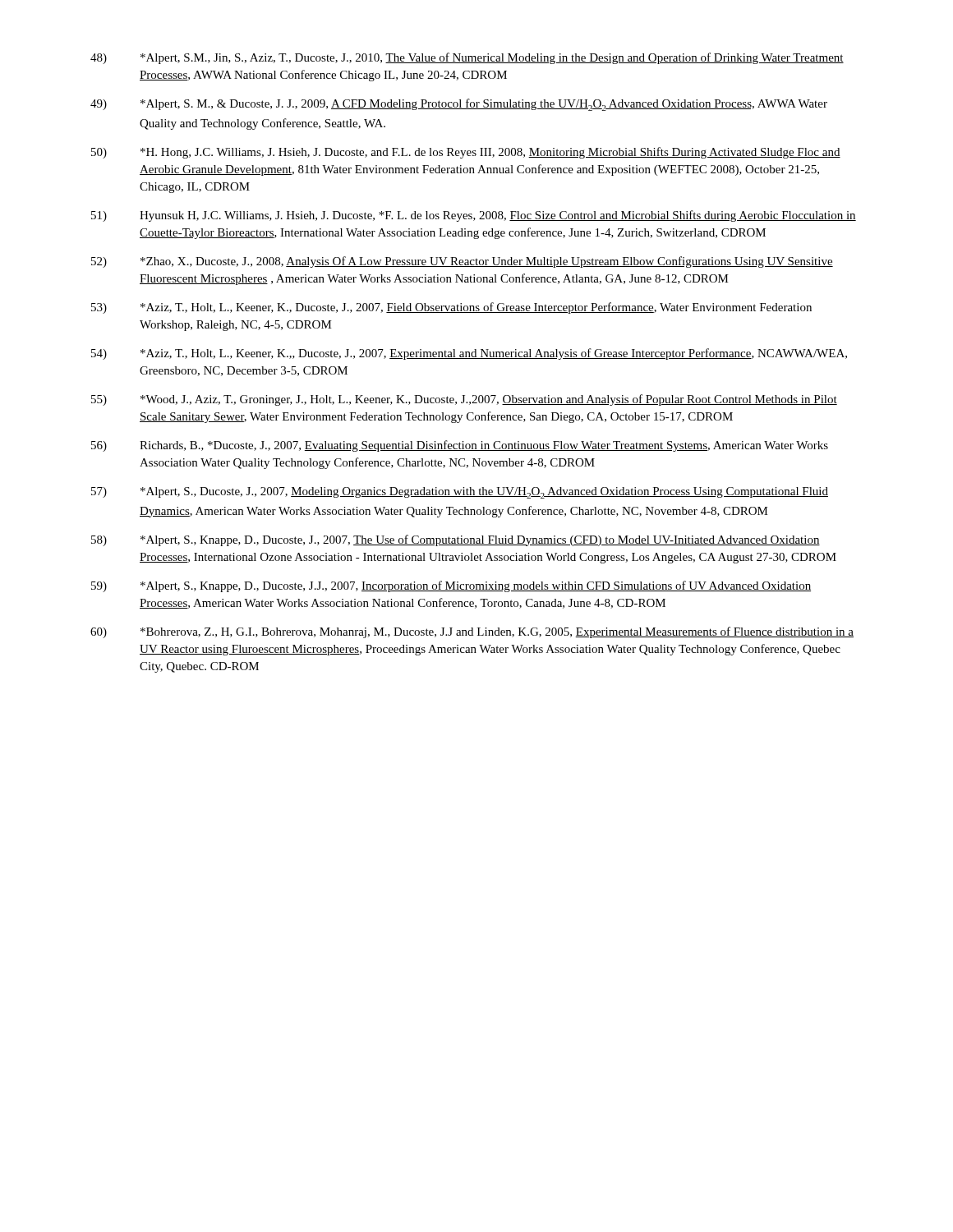Locate the region starting "48) *Alpert, S.M., Jin, S., Aziz, T.,"
The width and height of the screenshot is (953, 1232).
pos(476,67)
